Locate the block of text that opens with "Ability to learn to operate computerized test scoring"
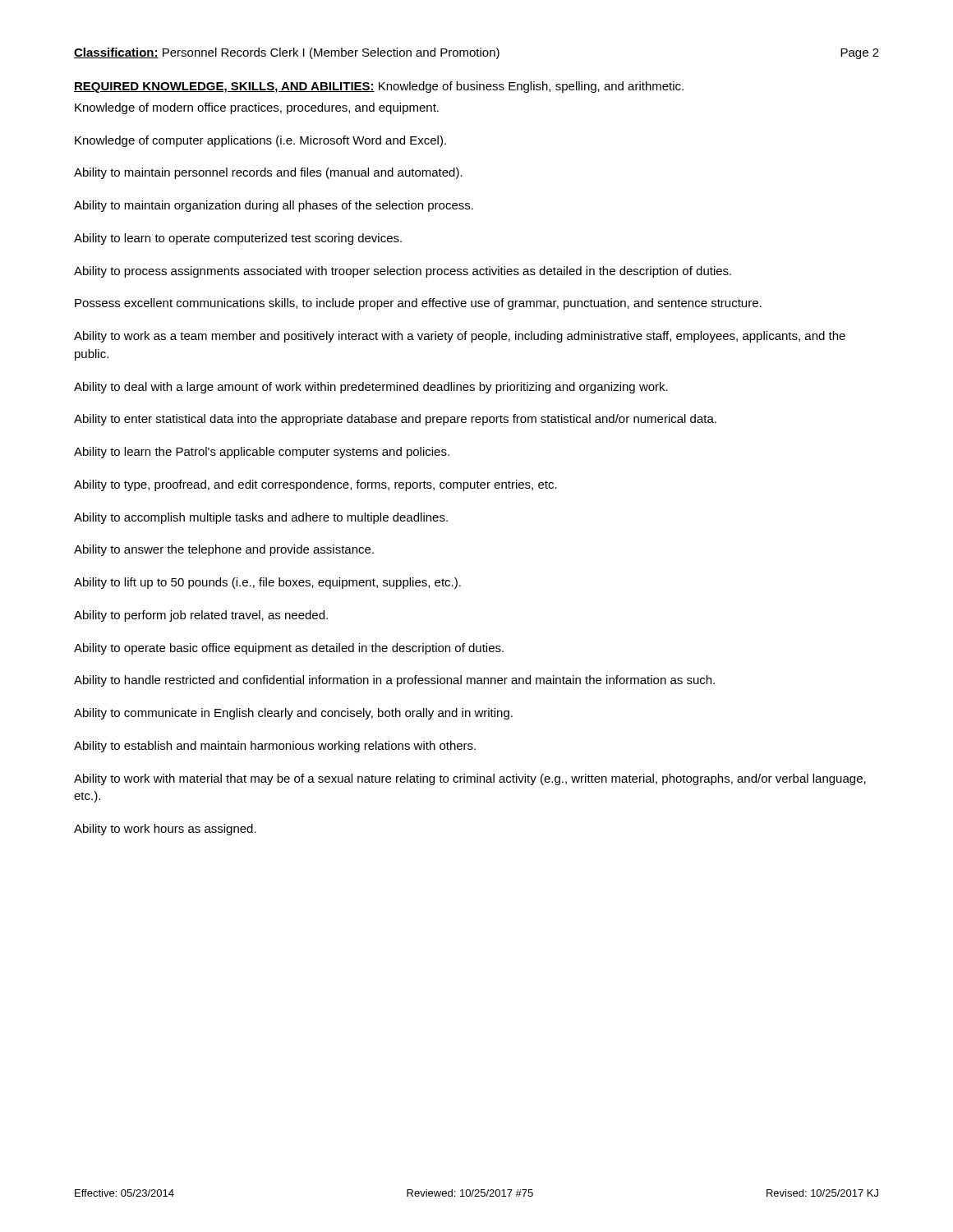Image resolution: width=953 pixels, height=1232 pixels. coord(238,238)
